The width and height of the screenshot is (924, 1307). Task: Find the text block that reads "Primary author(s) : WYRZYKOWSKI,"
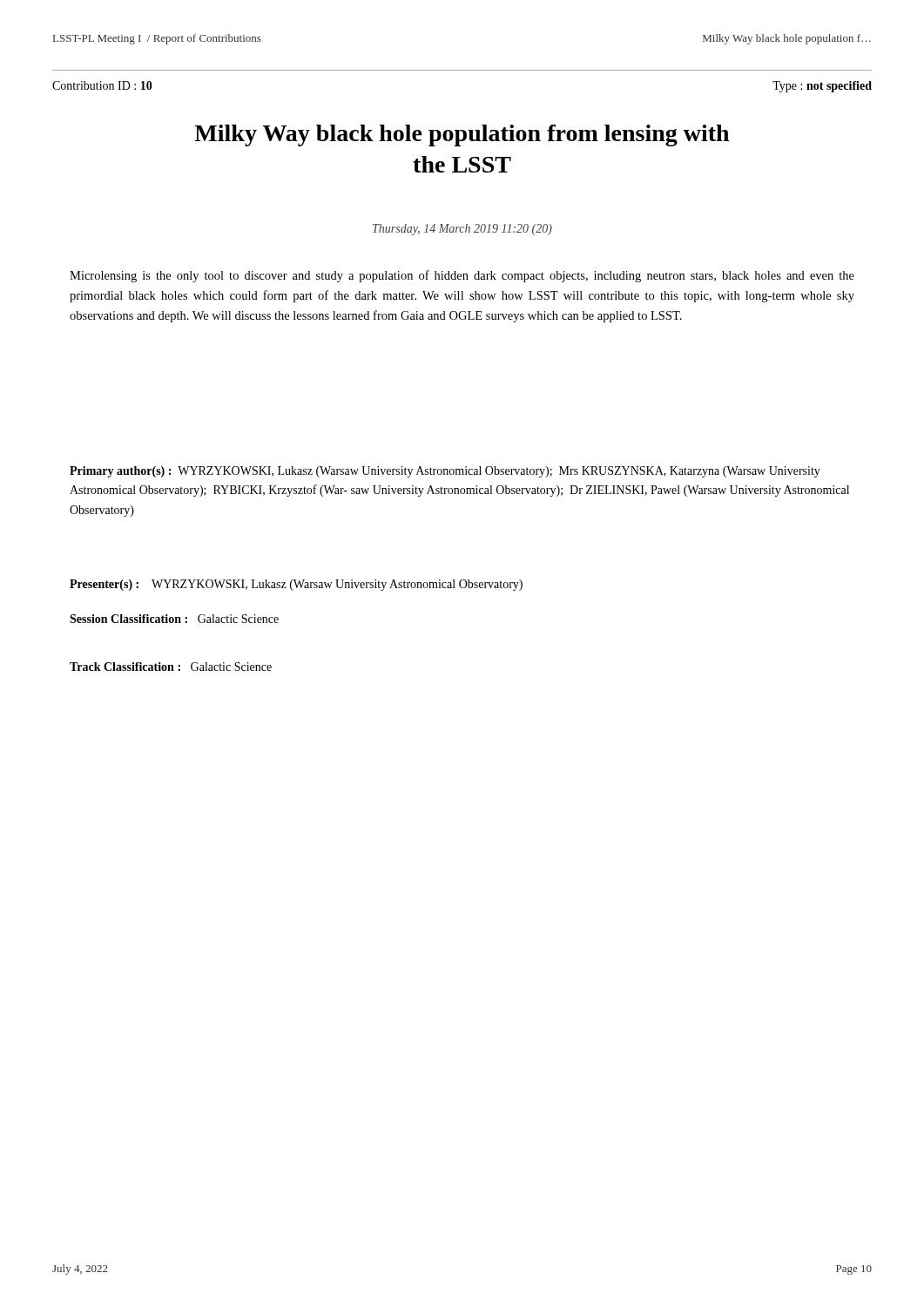[460, 490]
